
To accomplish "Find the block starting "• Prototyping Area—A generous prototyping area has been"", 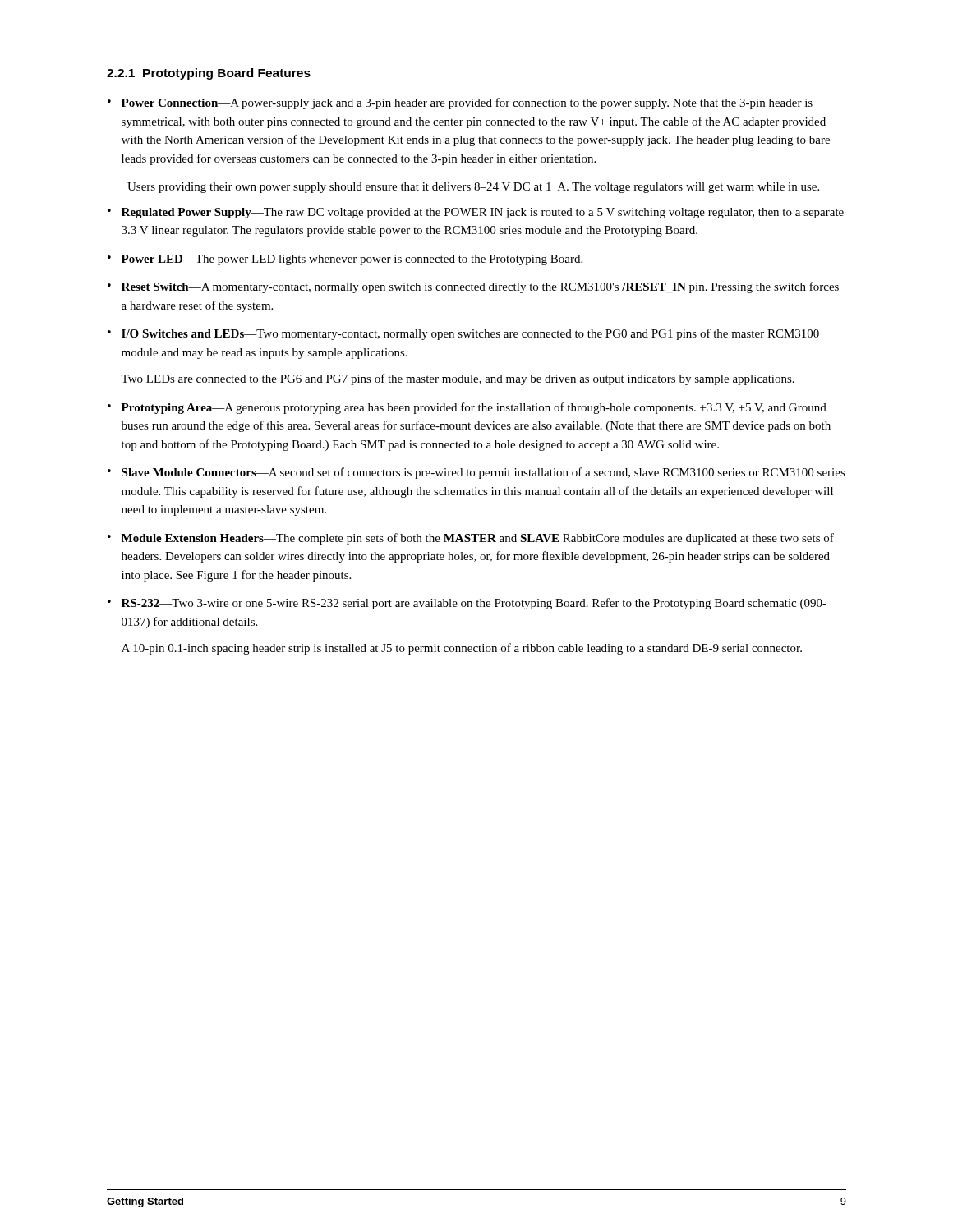I will pos(476,426).
